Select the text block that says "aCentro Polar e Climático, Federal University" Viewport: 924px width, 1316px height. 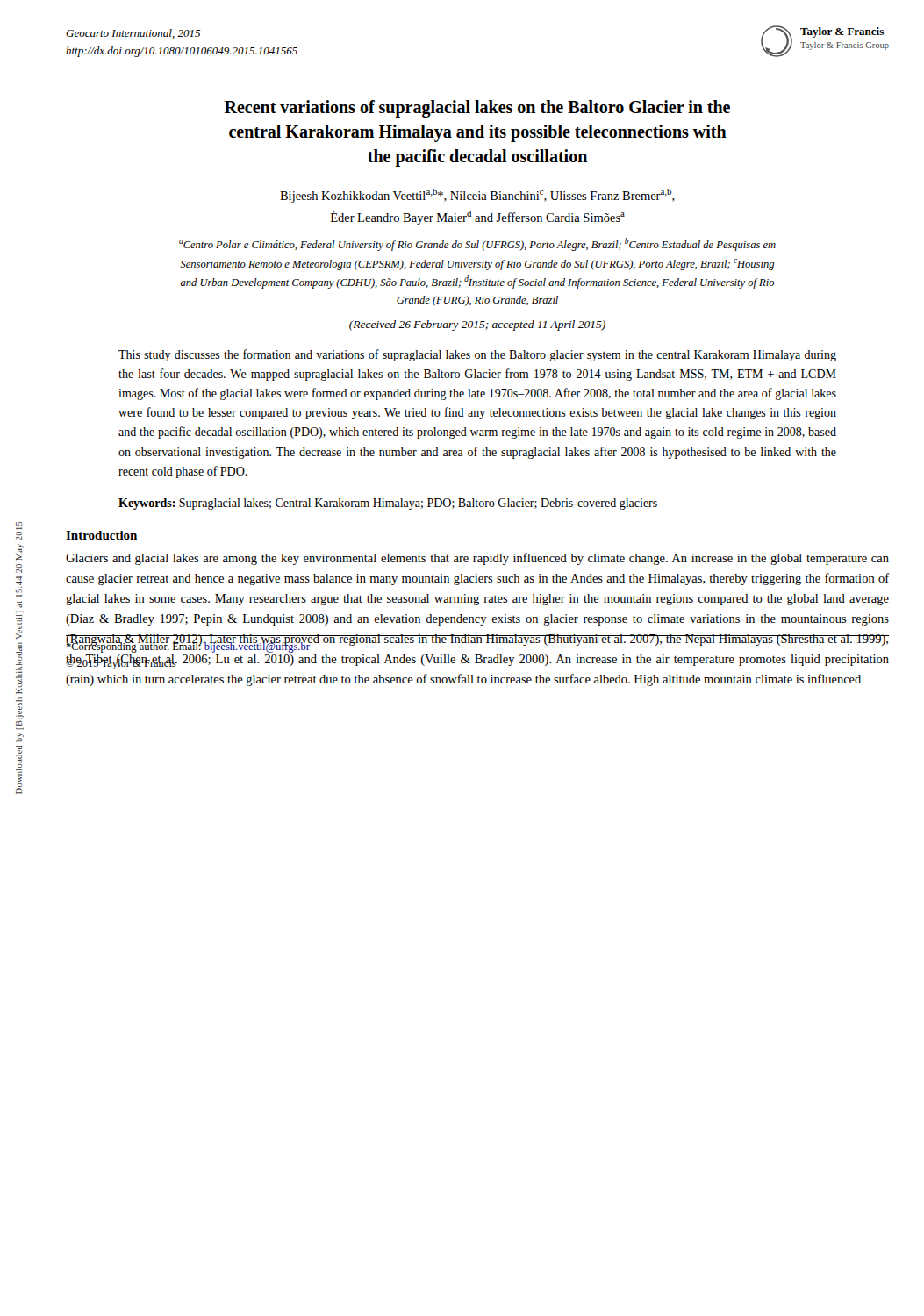[x=477, y=271]
